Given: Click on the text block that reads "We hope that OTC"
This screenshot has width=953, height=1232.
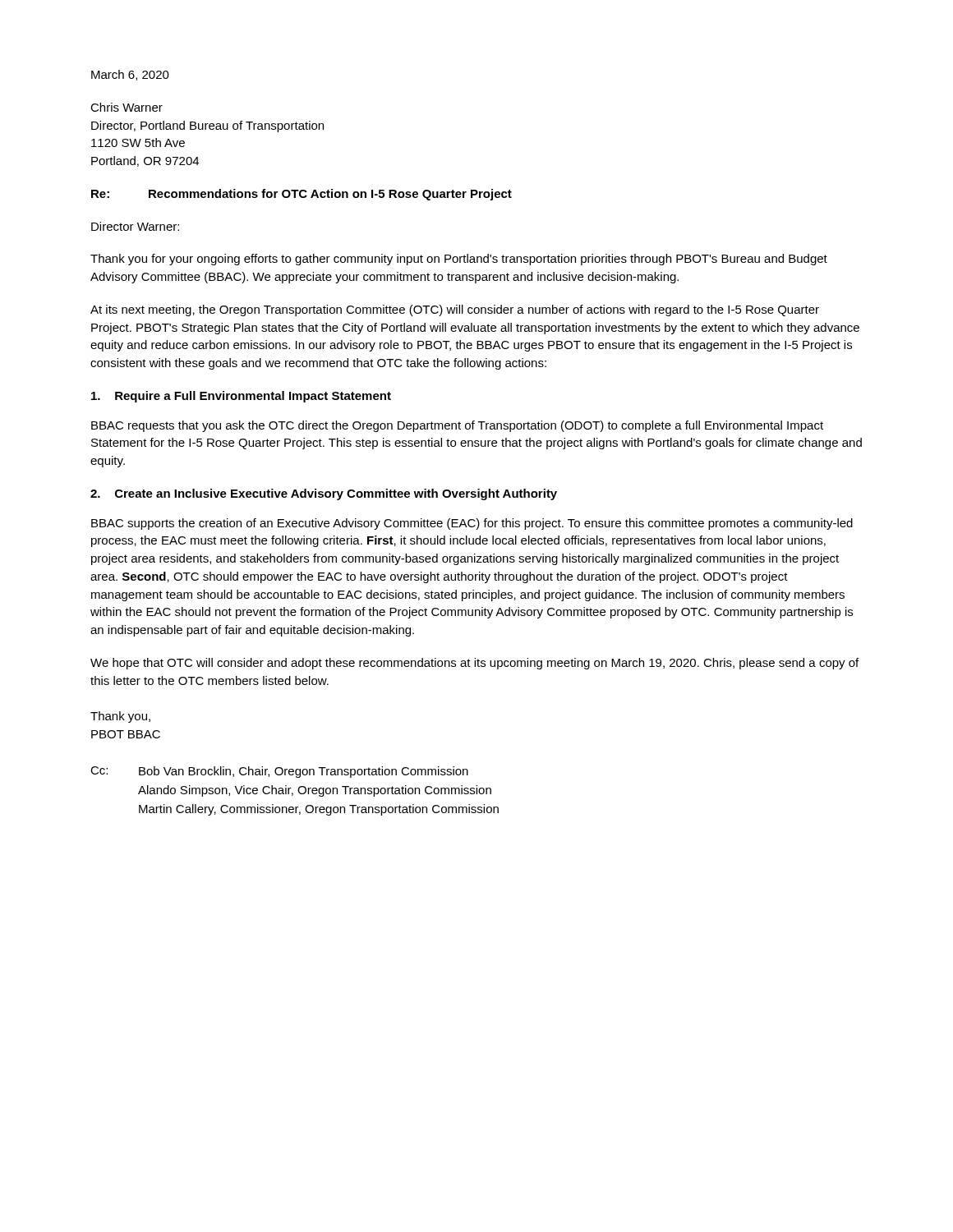Looking at the screenshot, I should click(475, 671).
